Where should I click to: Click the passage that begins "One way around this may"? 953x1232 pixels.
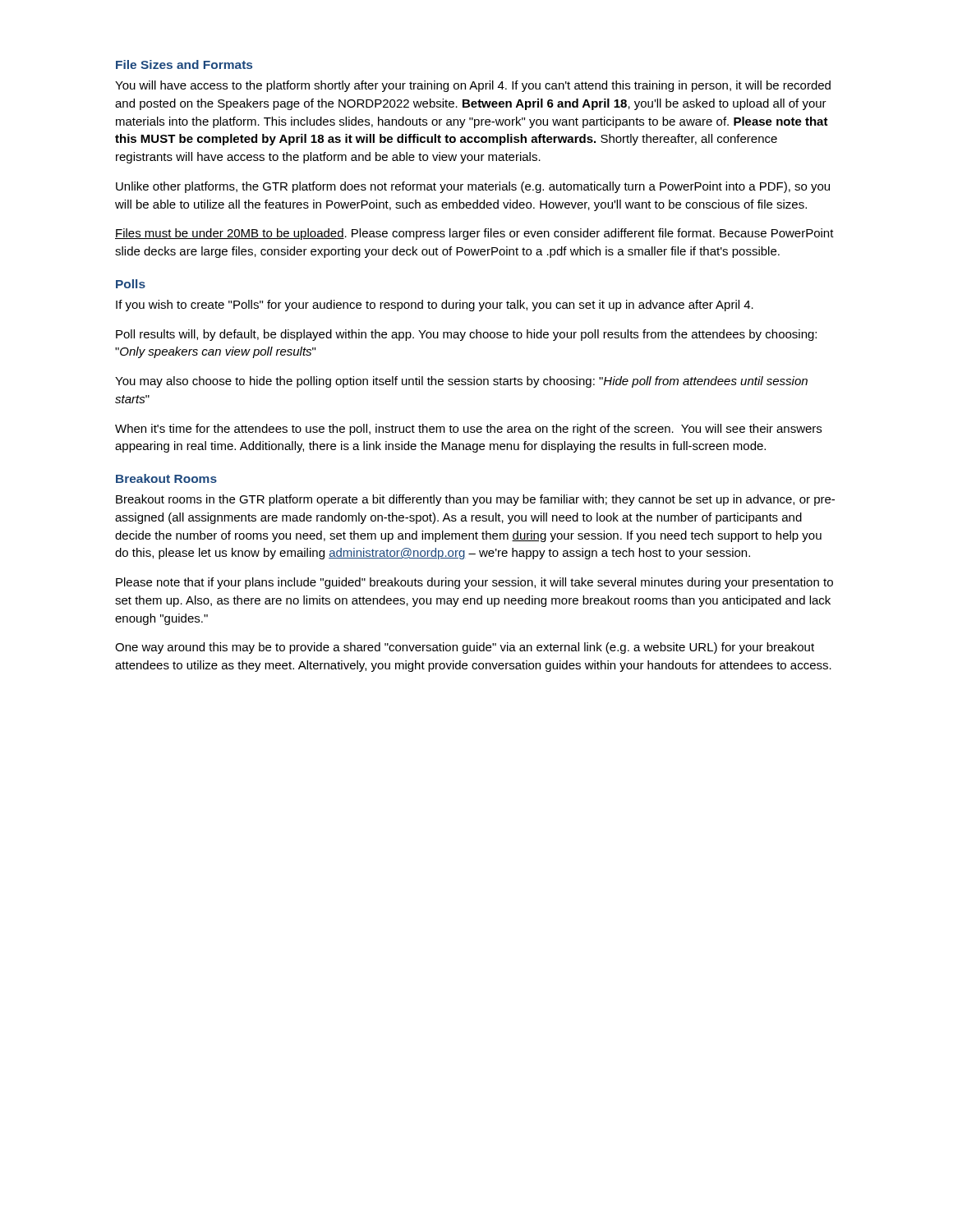[473, 656]
